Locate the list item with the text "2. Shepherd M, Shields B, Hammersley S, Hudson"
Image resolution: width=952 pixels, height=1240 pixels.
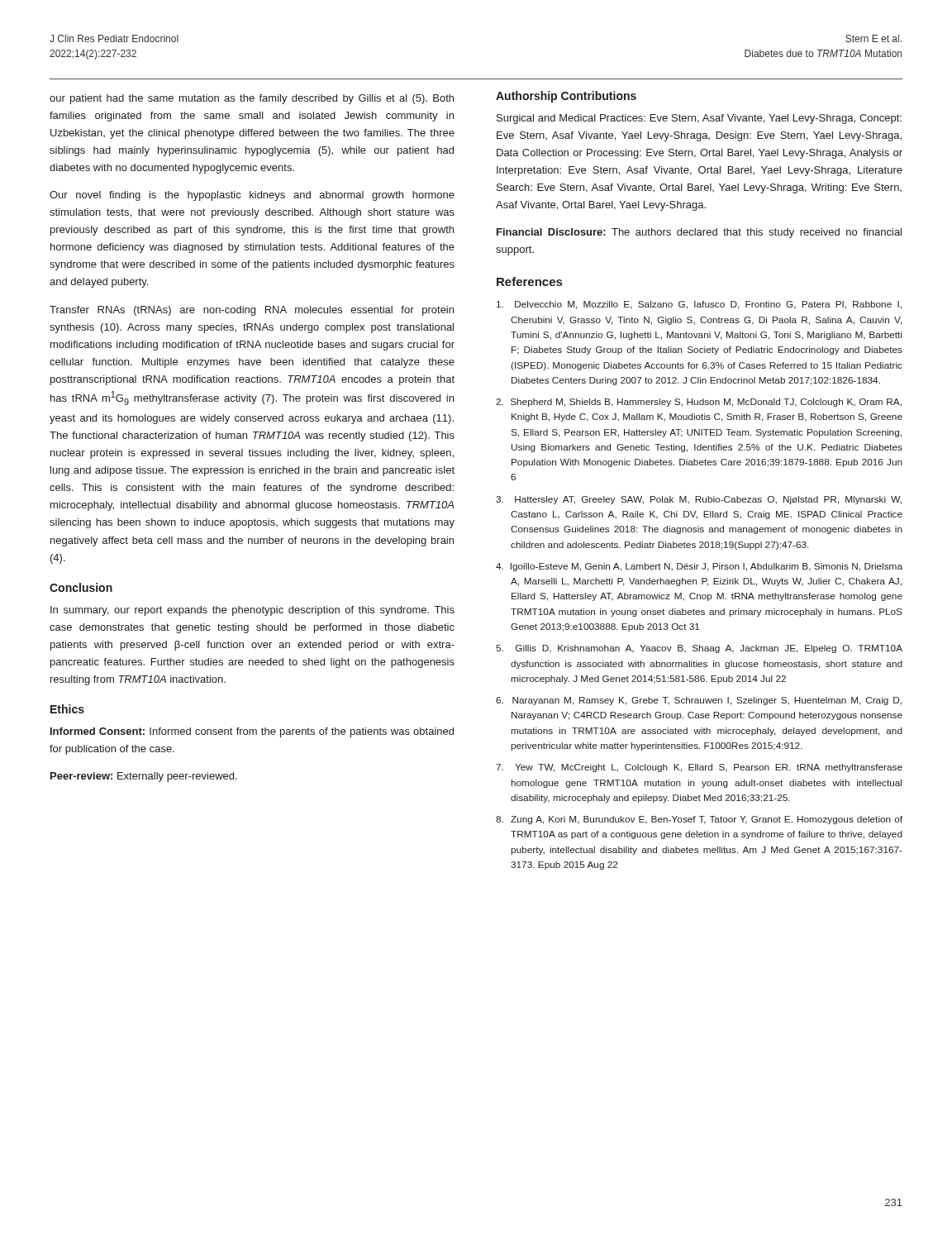pyautogui.click(x=699, y=440)
